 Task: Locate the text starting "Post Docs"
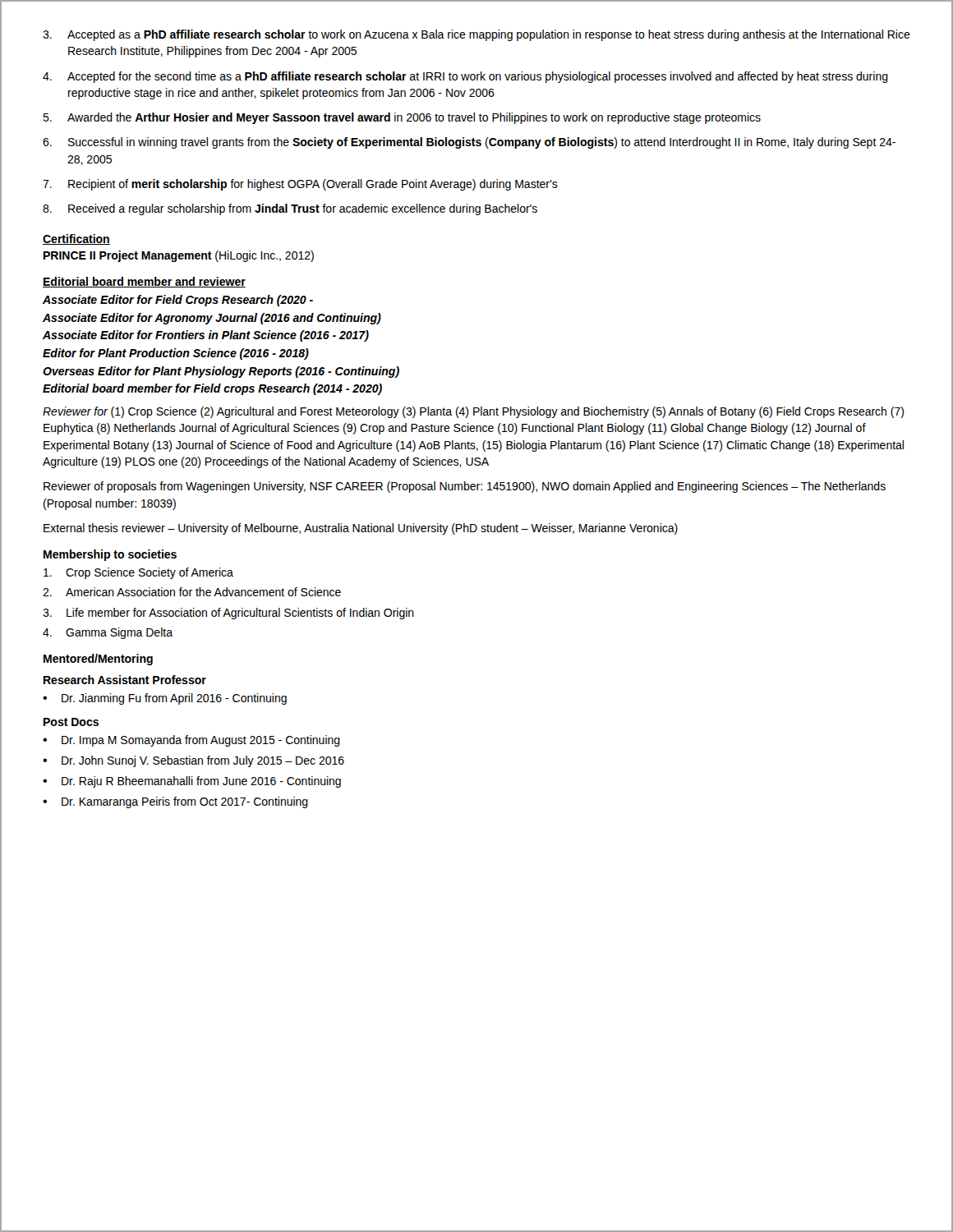(x=71, y=722)
